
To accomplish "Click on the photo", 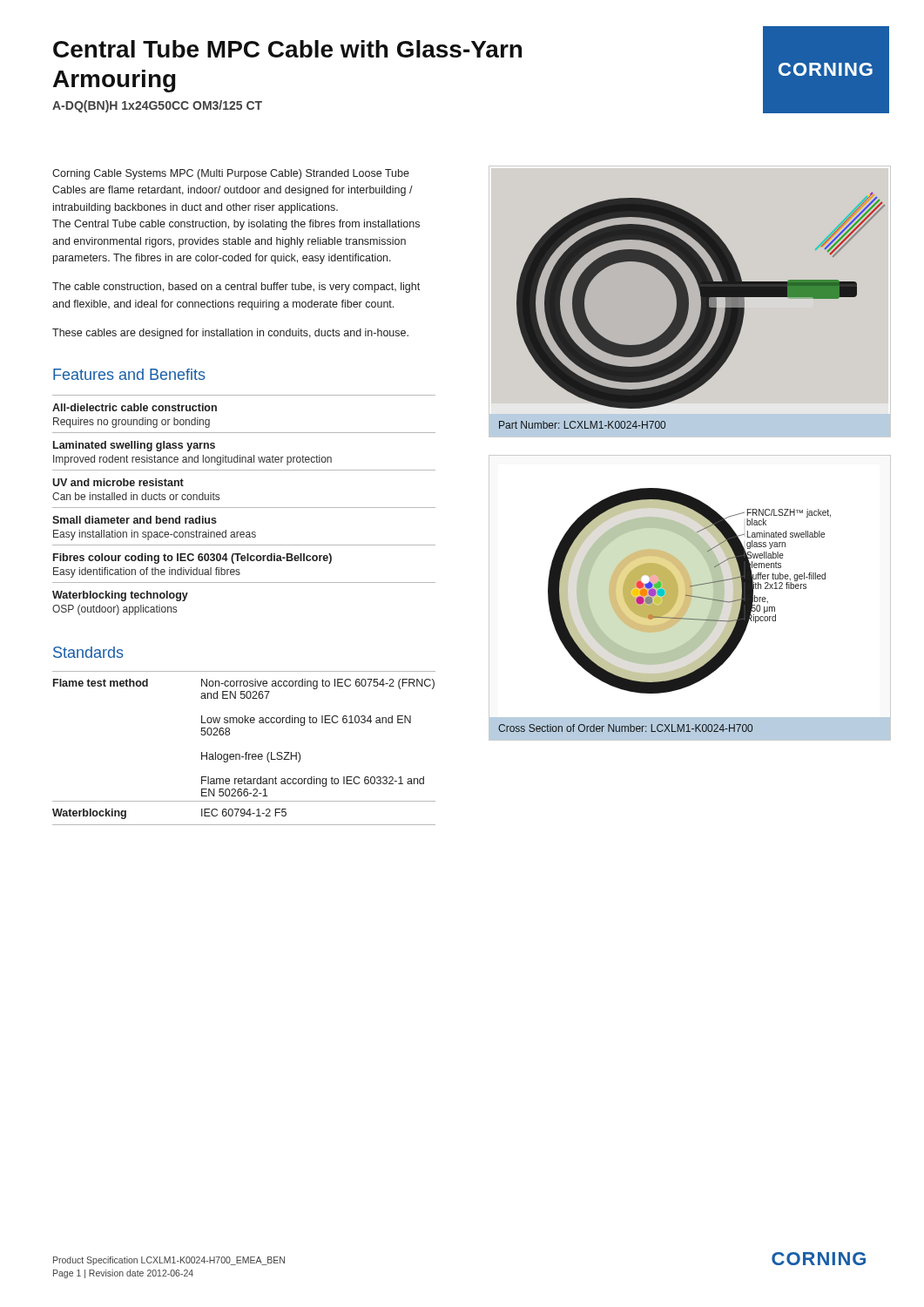I will tap(689, 302).
